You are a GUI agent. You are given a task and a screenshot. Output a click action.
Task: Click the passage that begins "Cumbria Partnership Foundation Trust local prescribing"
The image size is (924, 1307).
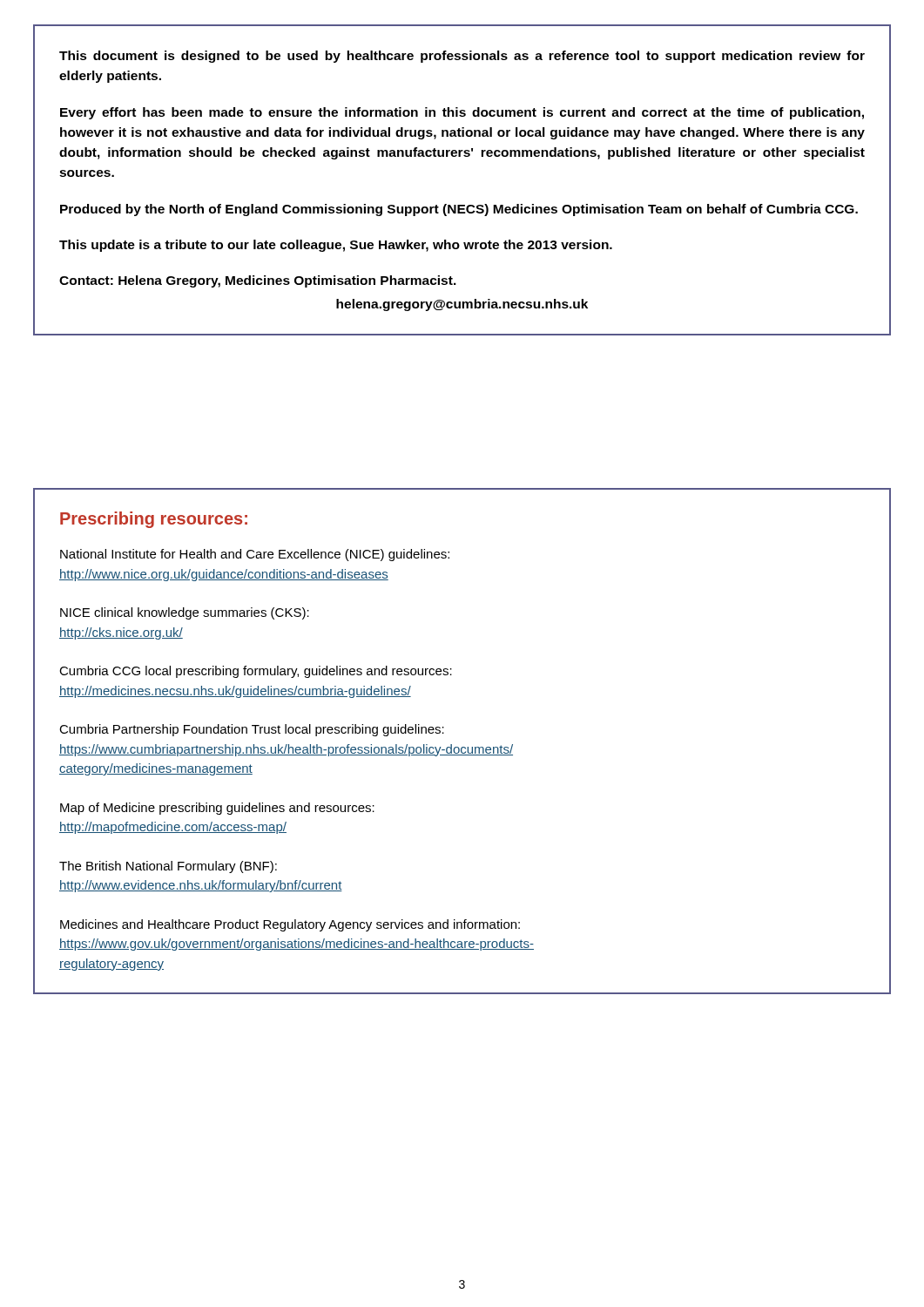coord(462,749)
